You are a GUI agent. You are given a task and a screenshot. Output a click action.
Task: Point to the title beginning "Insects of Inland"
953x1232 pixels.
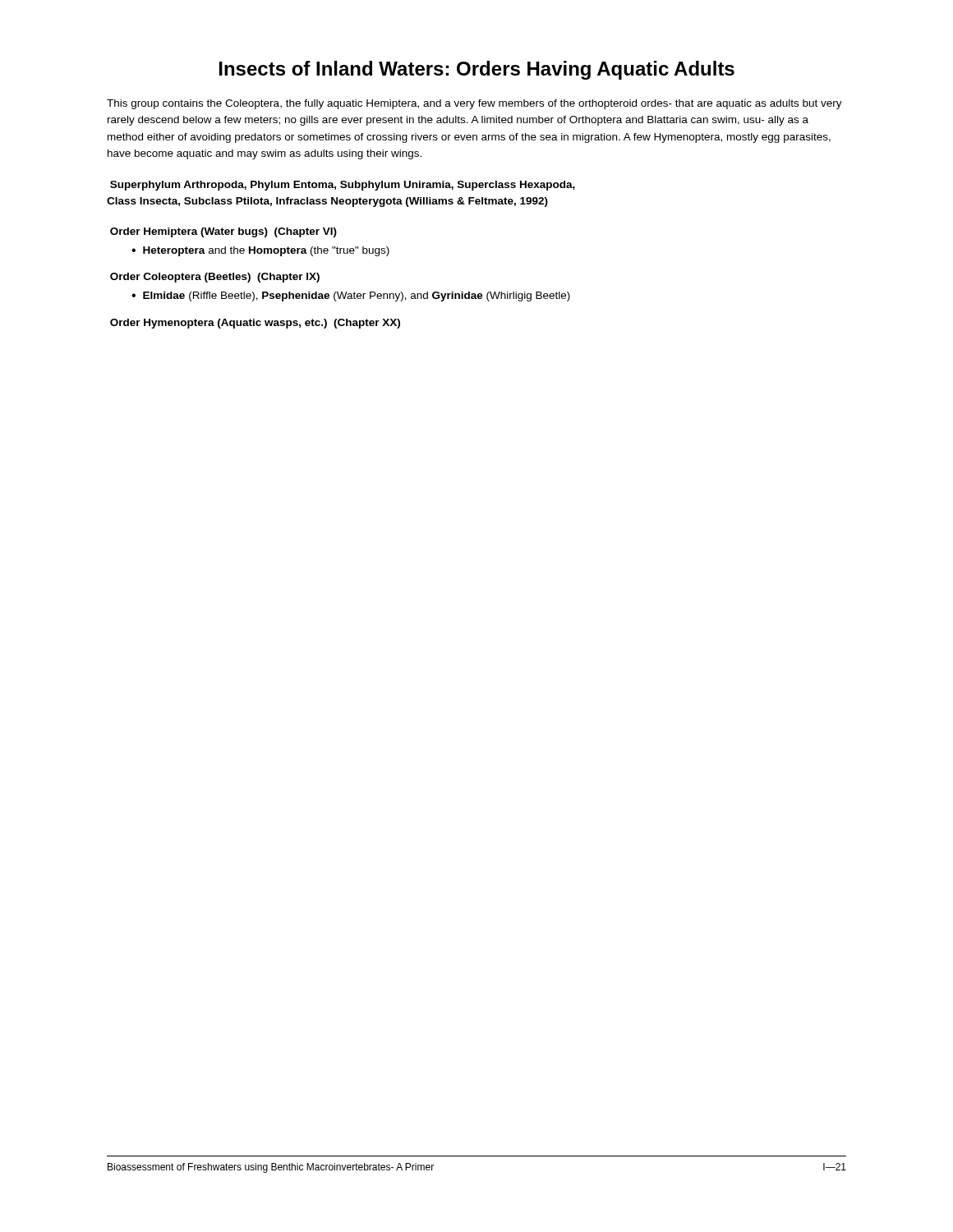(x=476, y=69)
